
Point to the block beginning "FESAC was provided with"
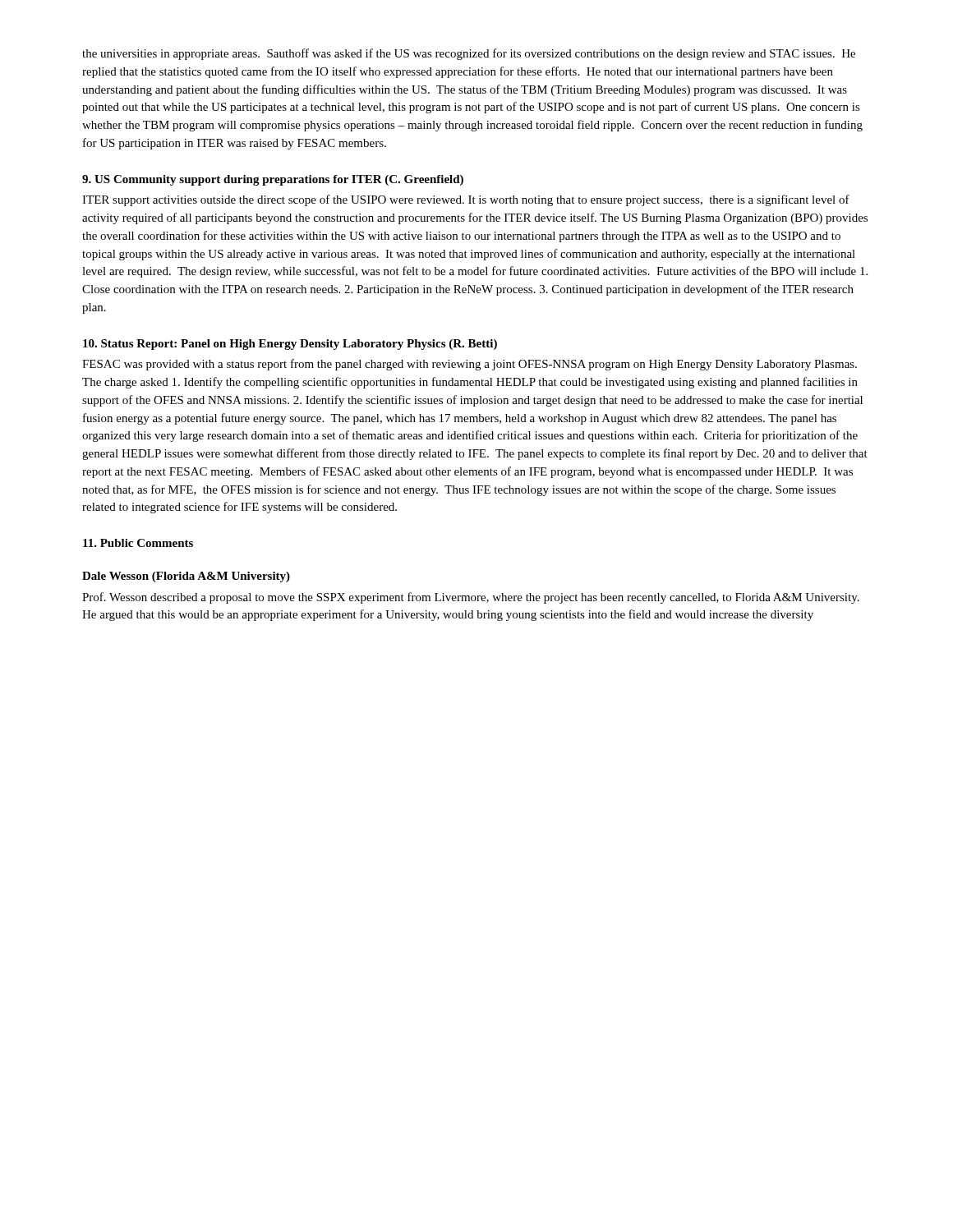click(x=475, y=436)
